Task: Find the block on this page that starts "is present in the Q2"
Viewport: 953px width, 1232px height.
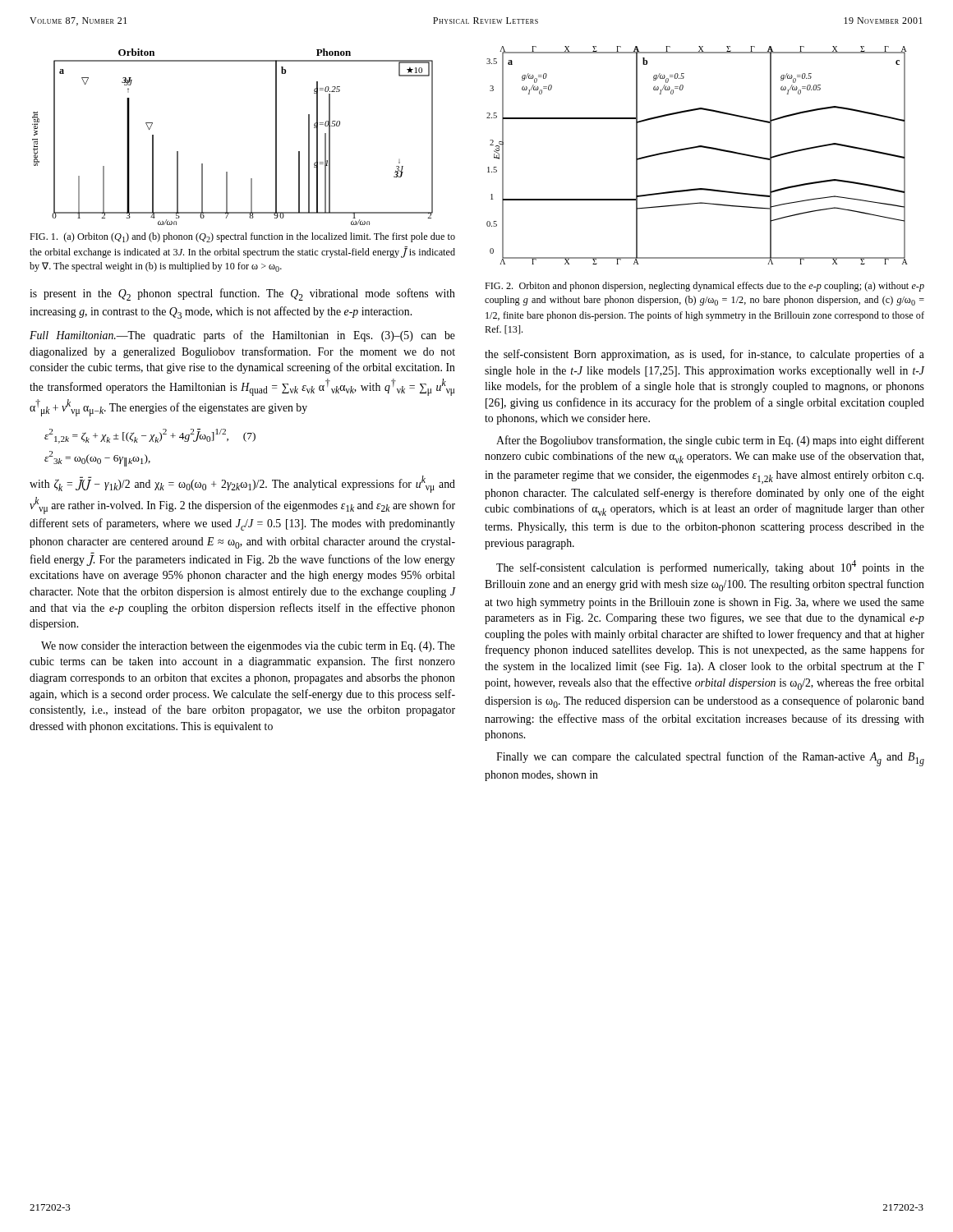Action: pyautogui.click(x=242, y=352)
